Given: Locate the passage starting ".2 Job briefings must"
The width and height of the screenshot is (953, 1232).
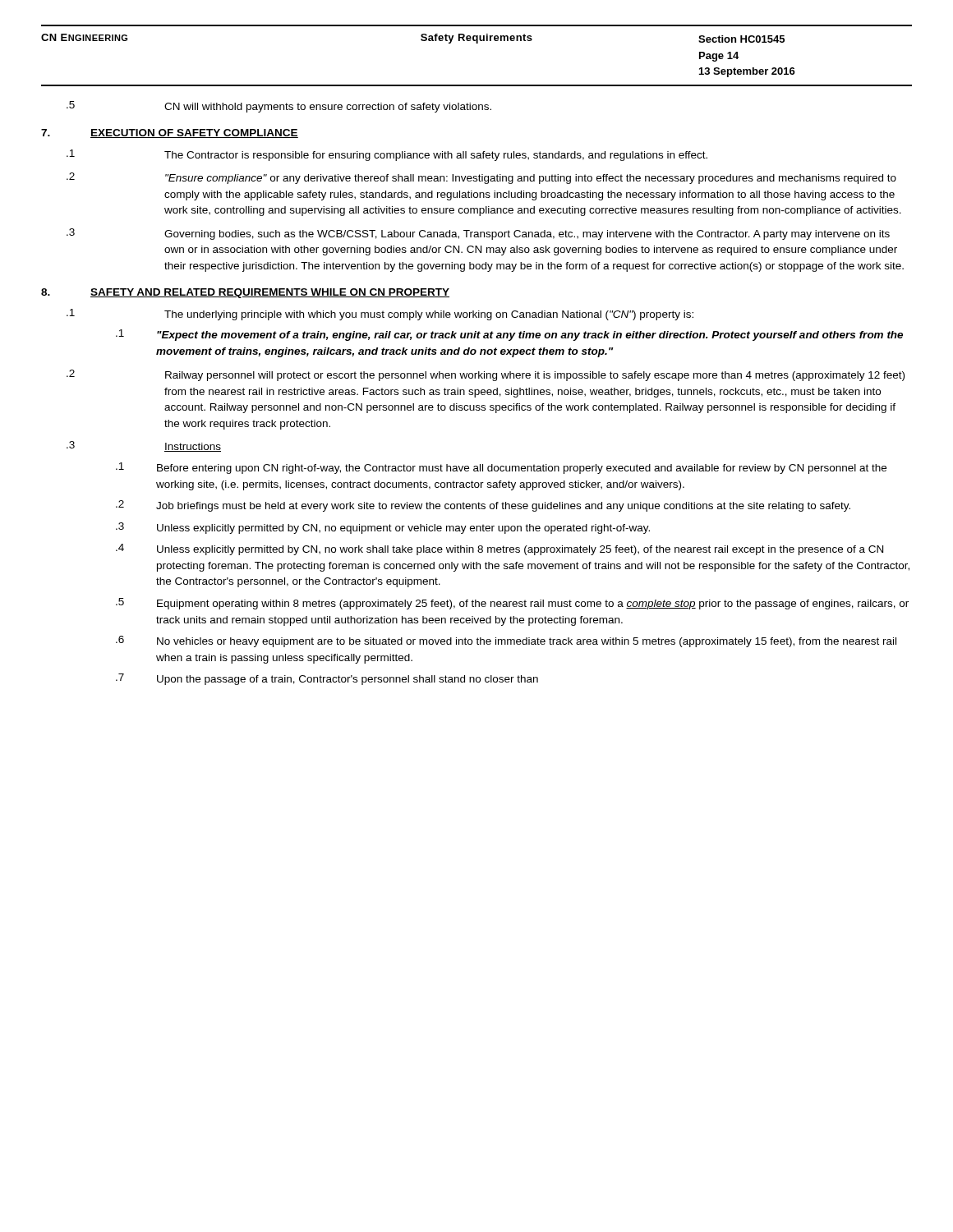Looking at the screenshot, I should click(513, 506).
